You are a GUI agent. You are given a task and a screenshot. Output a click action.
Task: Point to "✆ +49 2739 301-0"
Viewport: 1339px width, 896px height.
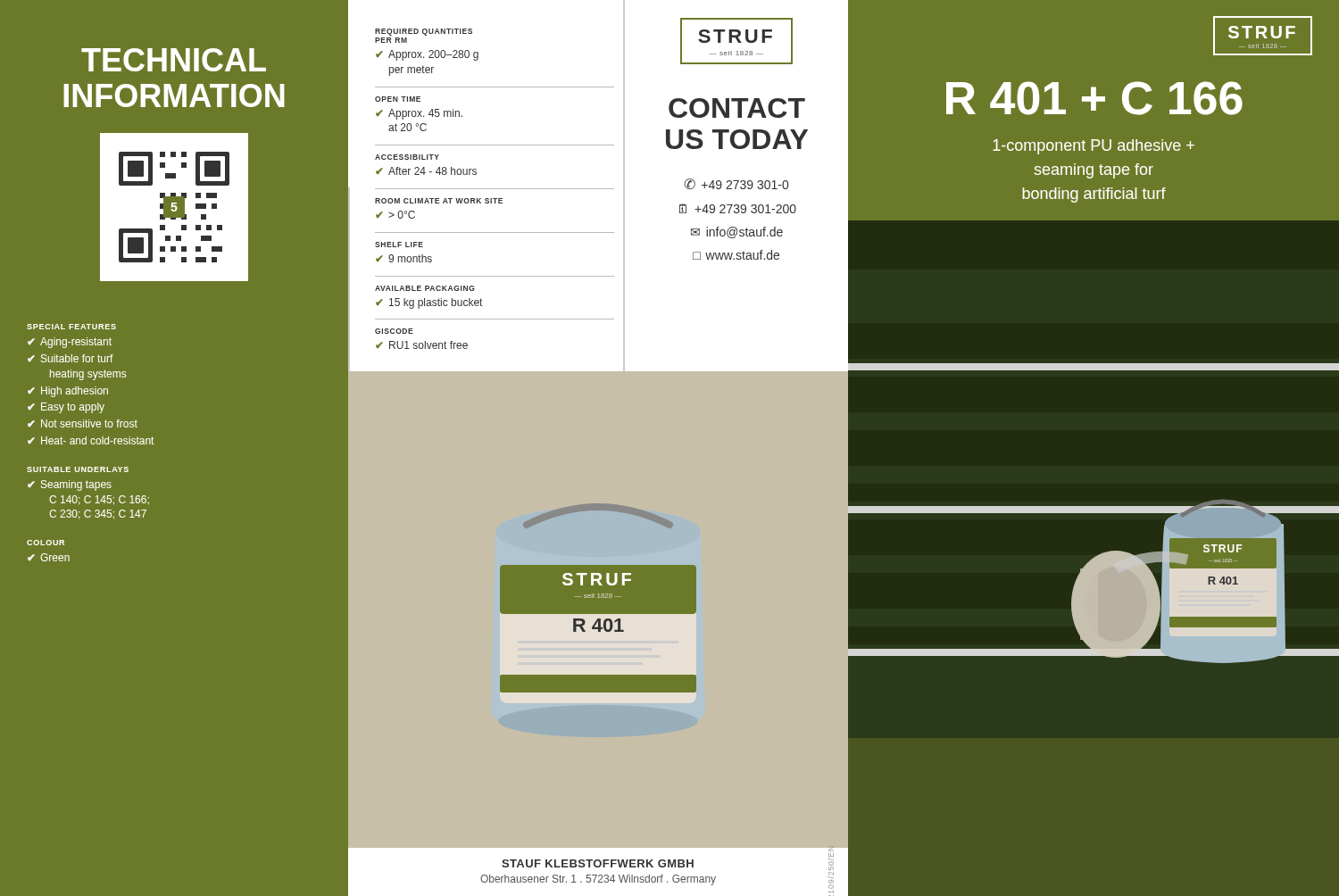[x=736, y=185]
